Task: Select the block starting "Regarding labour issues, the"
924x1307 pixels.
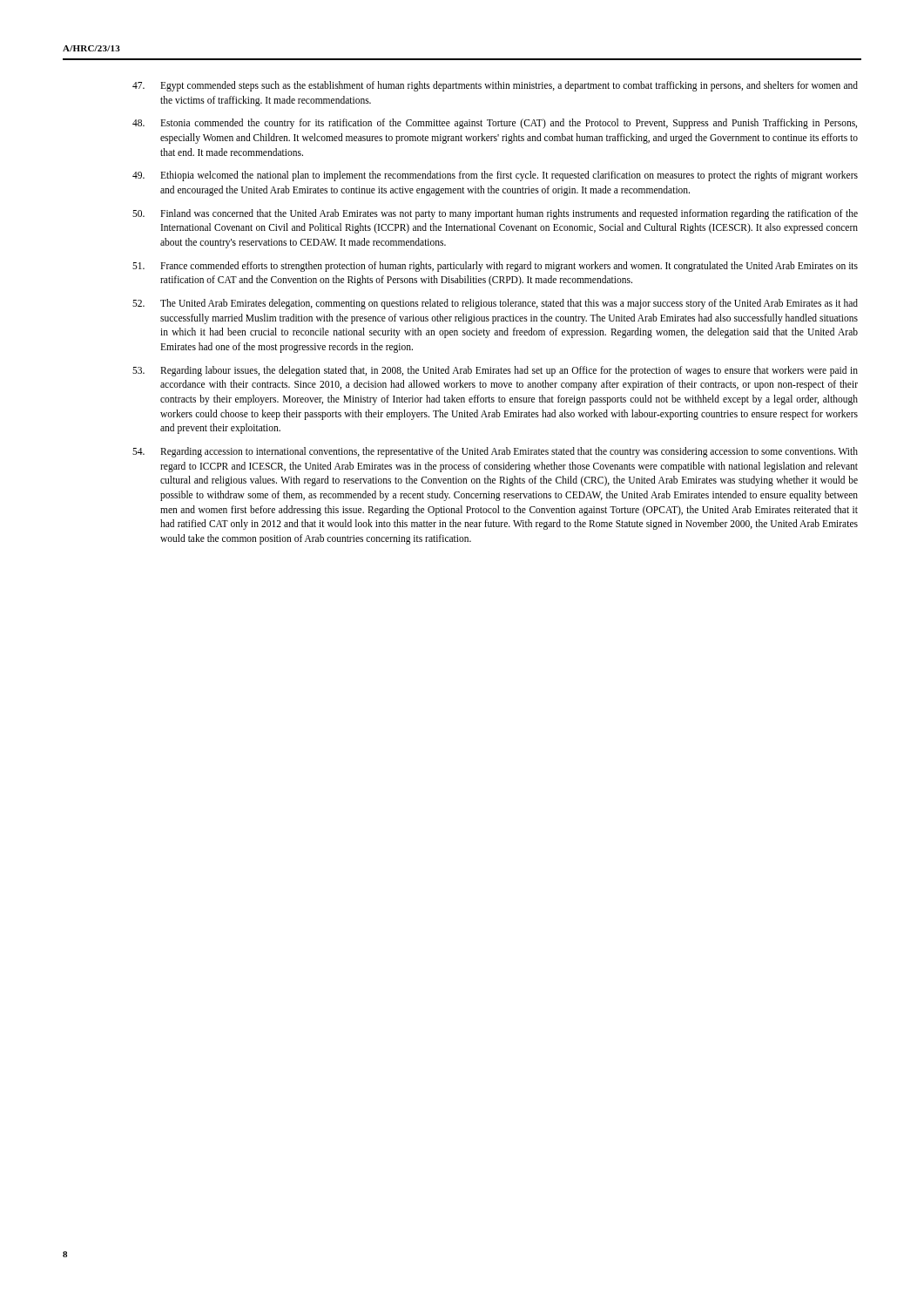Action: click(495, 399)
